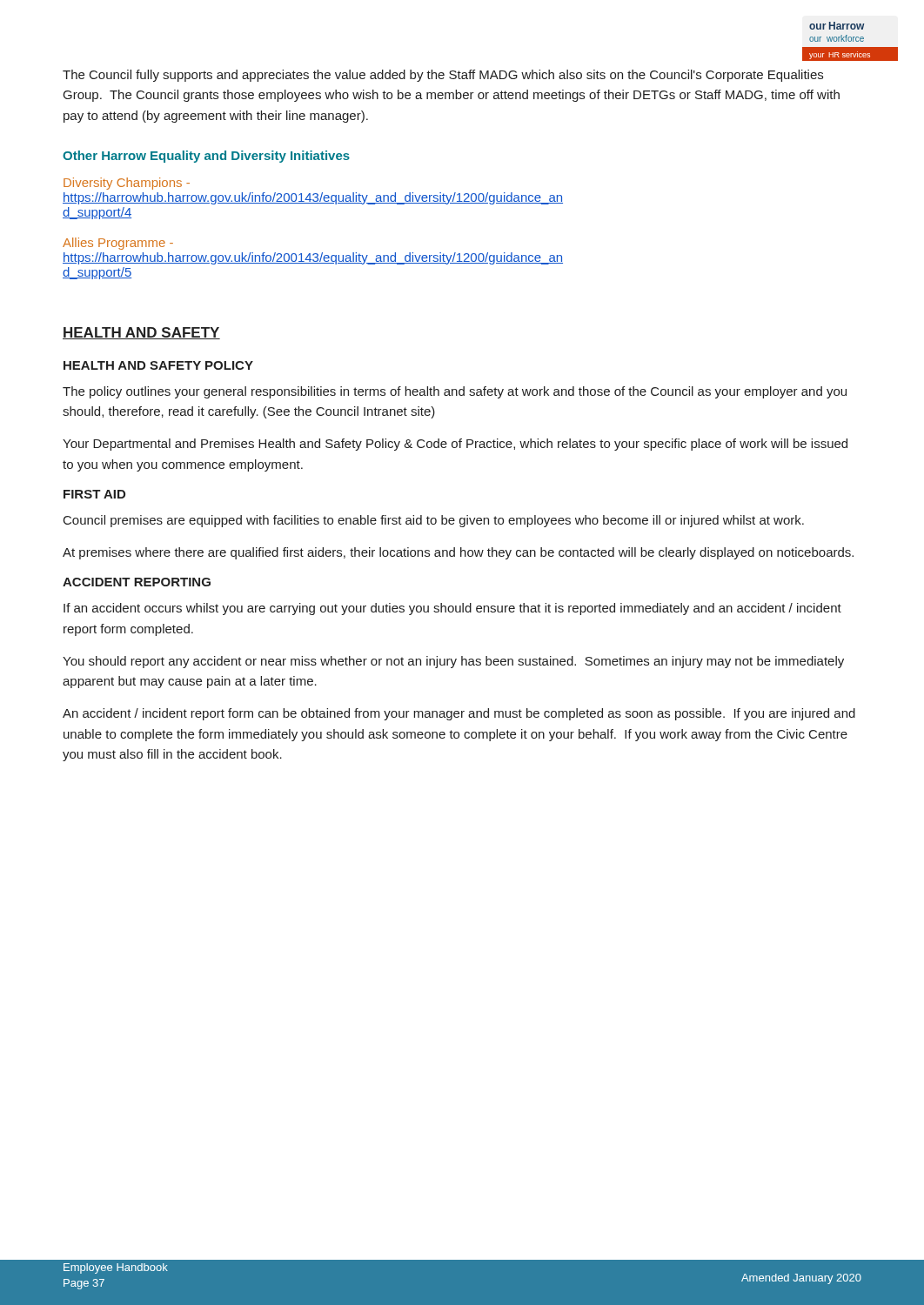Where does it say "FIRST AID"?
Viewport: 924px width, 1305px height.
[x=94, y=493]
